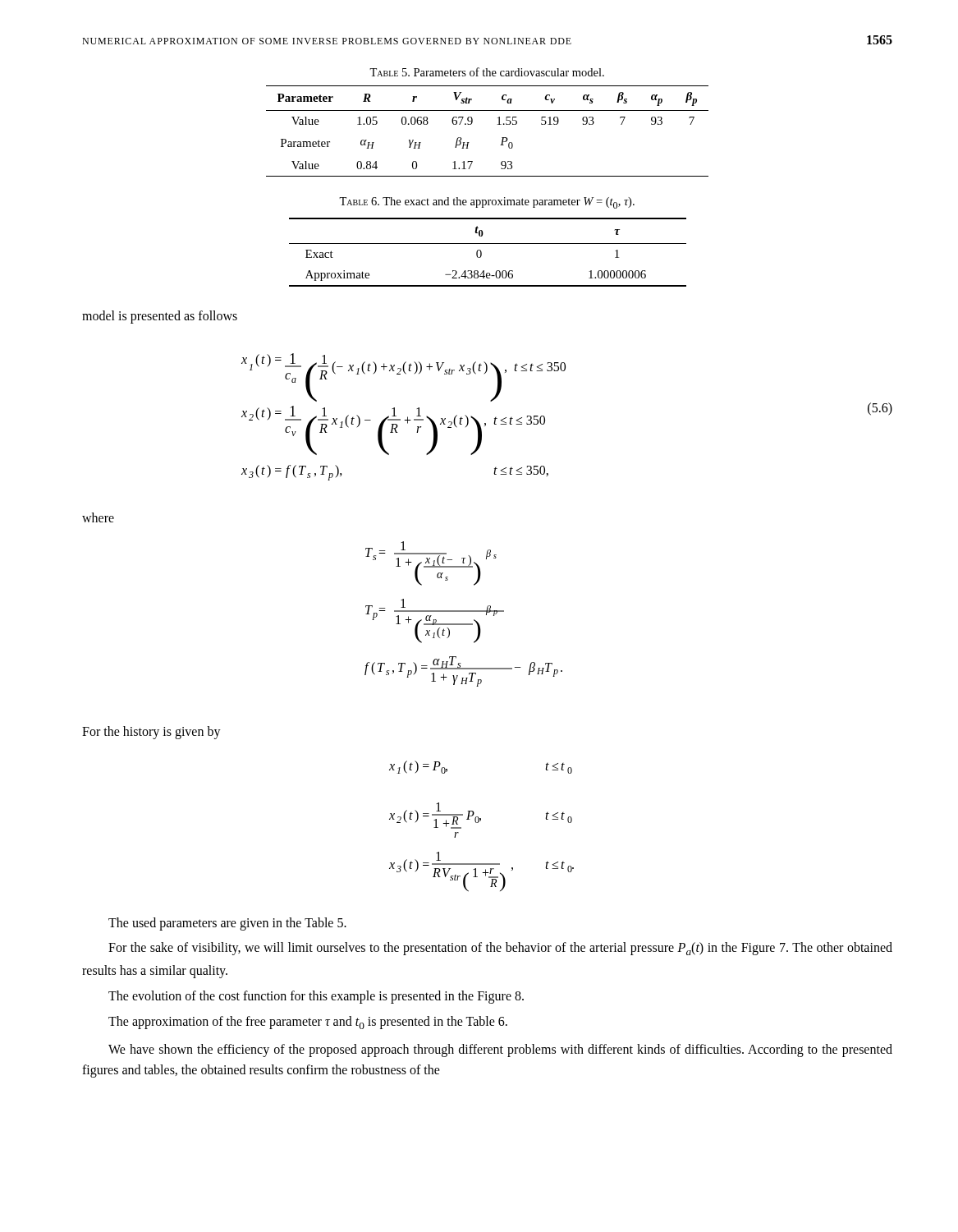
Task: Click on the caption containing "Table 6. The exact and the approximate"
Action: 487,203
